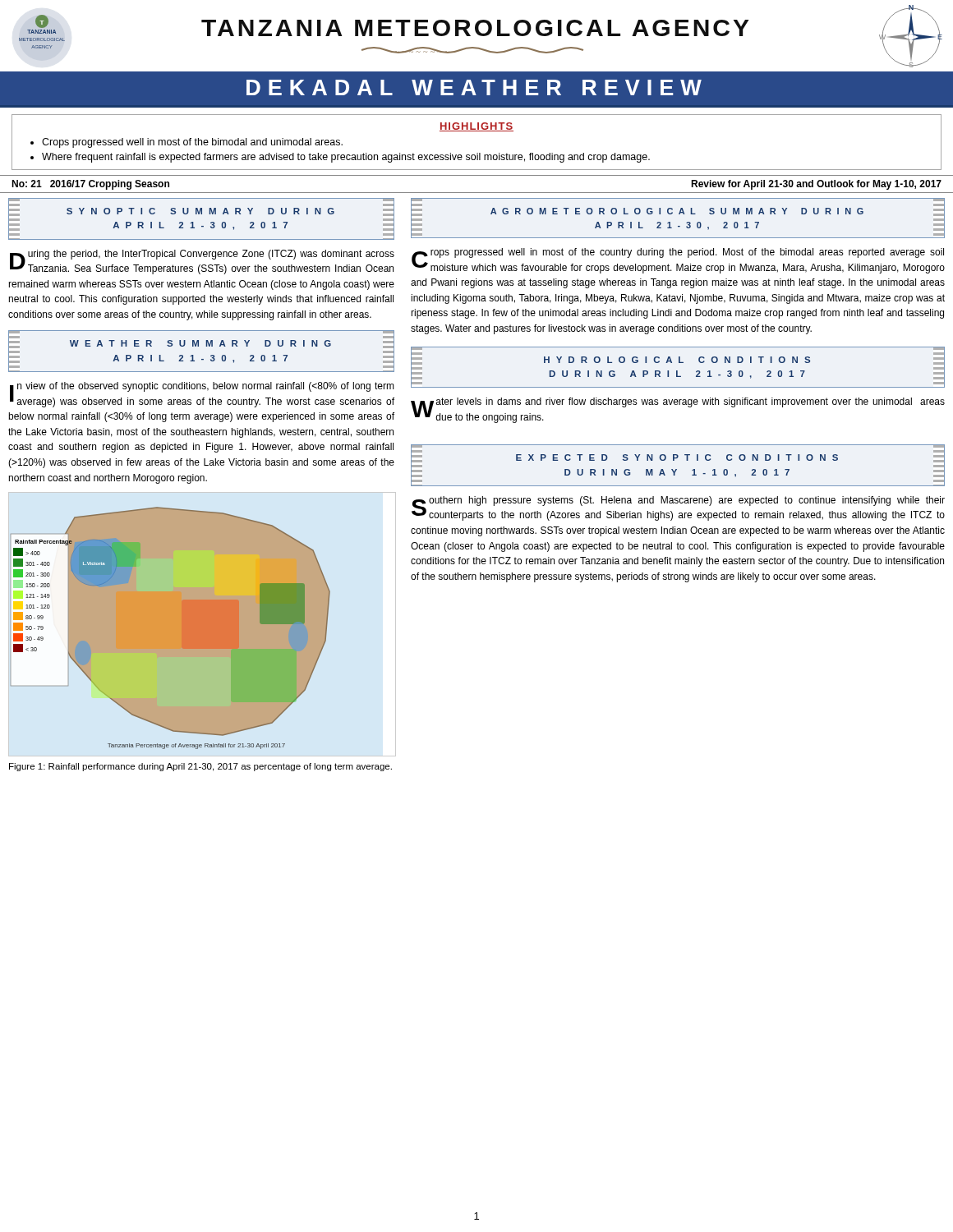Select the element starting "W E A"
Image resolution: width=953 pixels, height=1232 pixels.
(201, 351)
